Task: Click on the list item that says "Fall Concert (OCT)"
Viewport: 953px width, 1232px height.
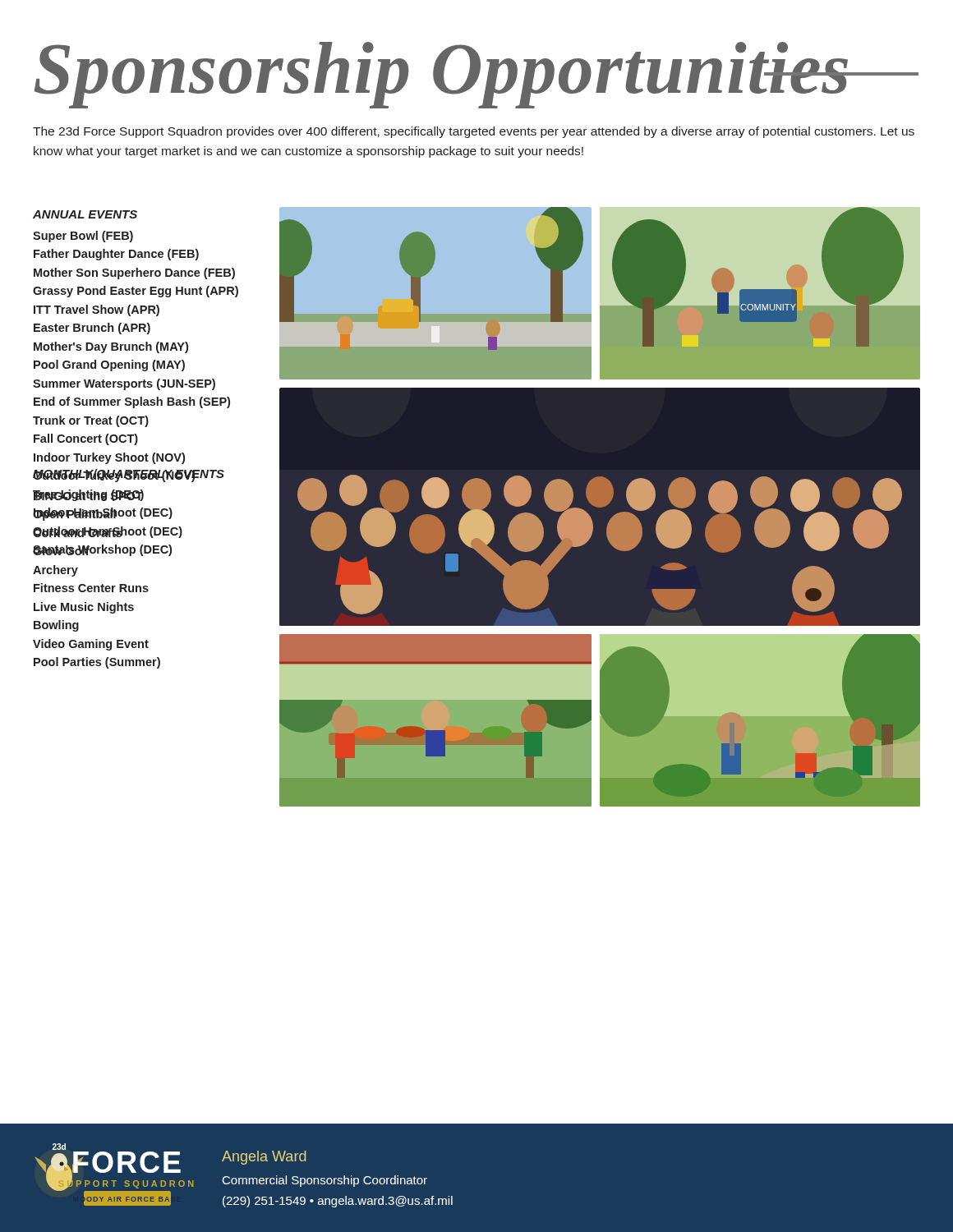Action: (85, 439)
